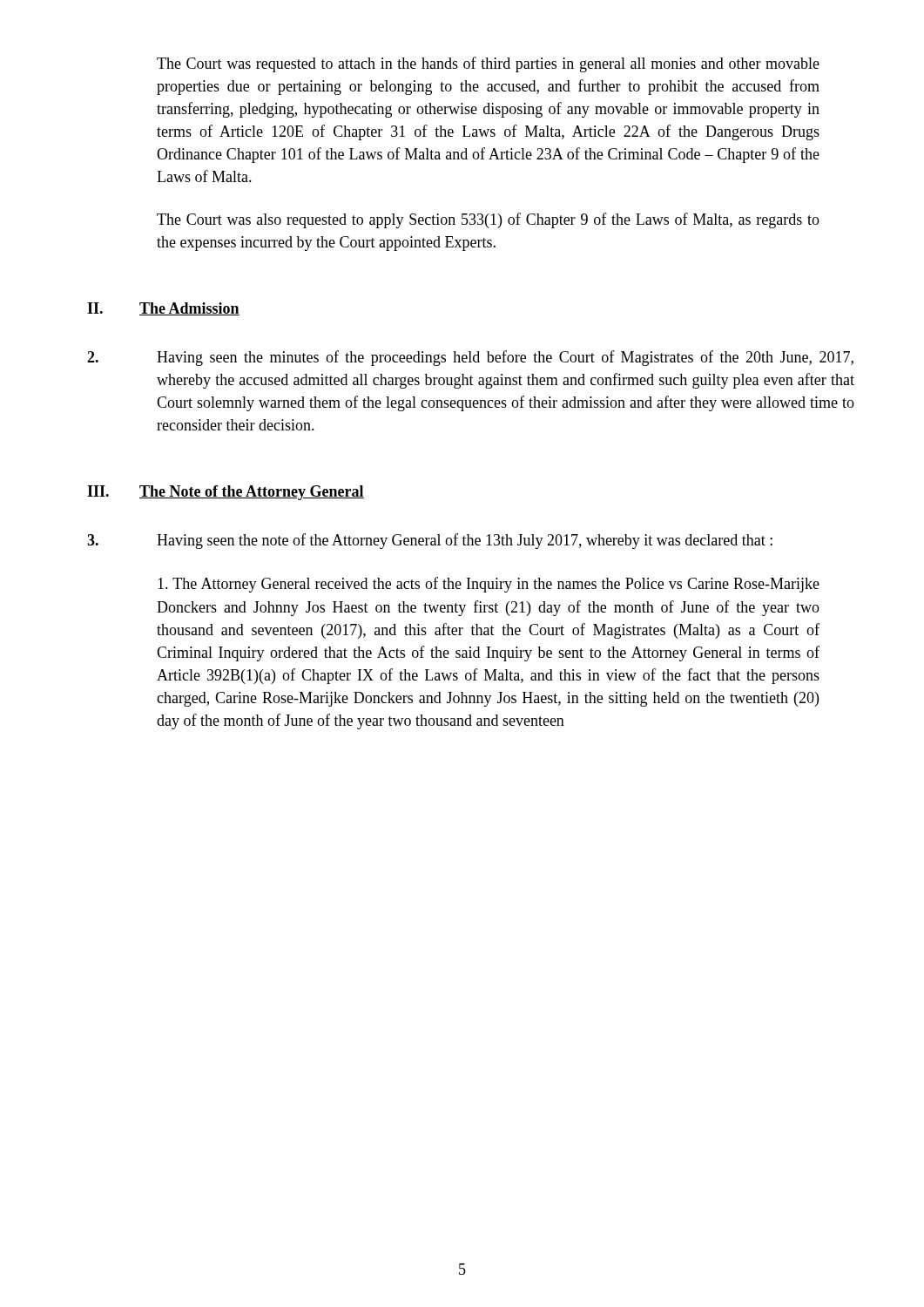Click the passage that begins "The Attorney General received the"
Viewport: 924px width, 1307px height.
pyautogui.click(x=488, y=652)
